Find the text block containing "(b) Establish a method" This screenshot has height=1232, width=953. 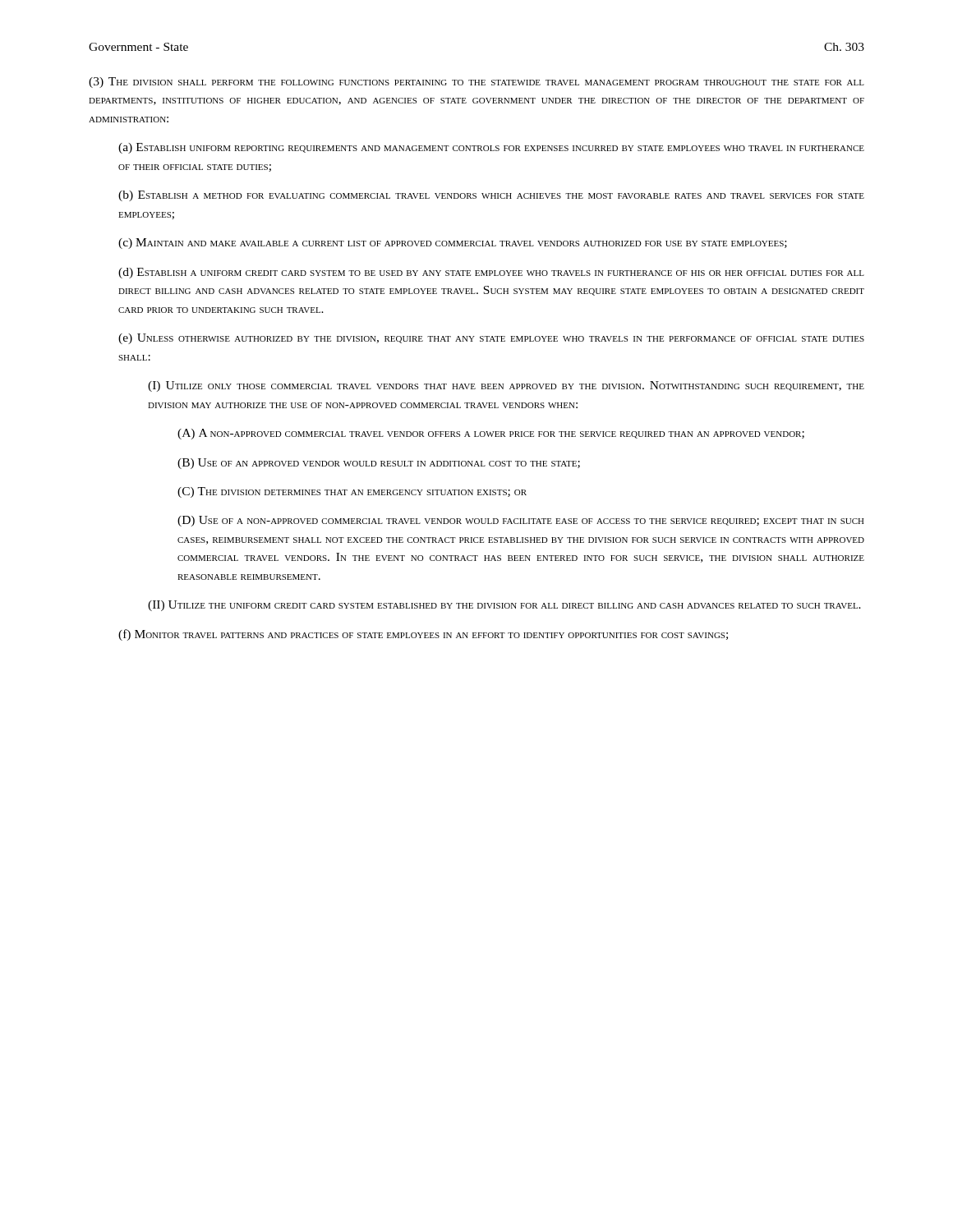pyautogui.click(x=491, y=204)
